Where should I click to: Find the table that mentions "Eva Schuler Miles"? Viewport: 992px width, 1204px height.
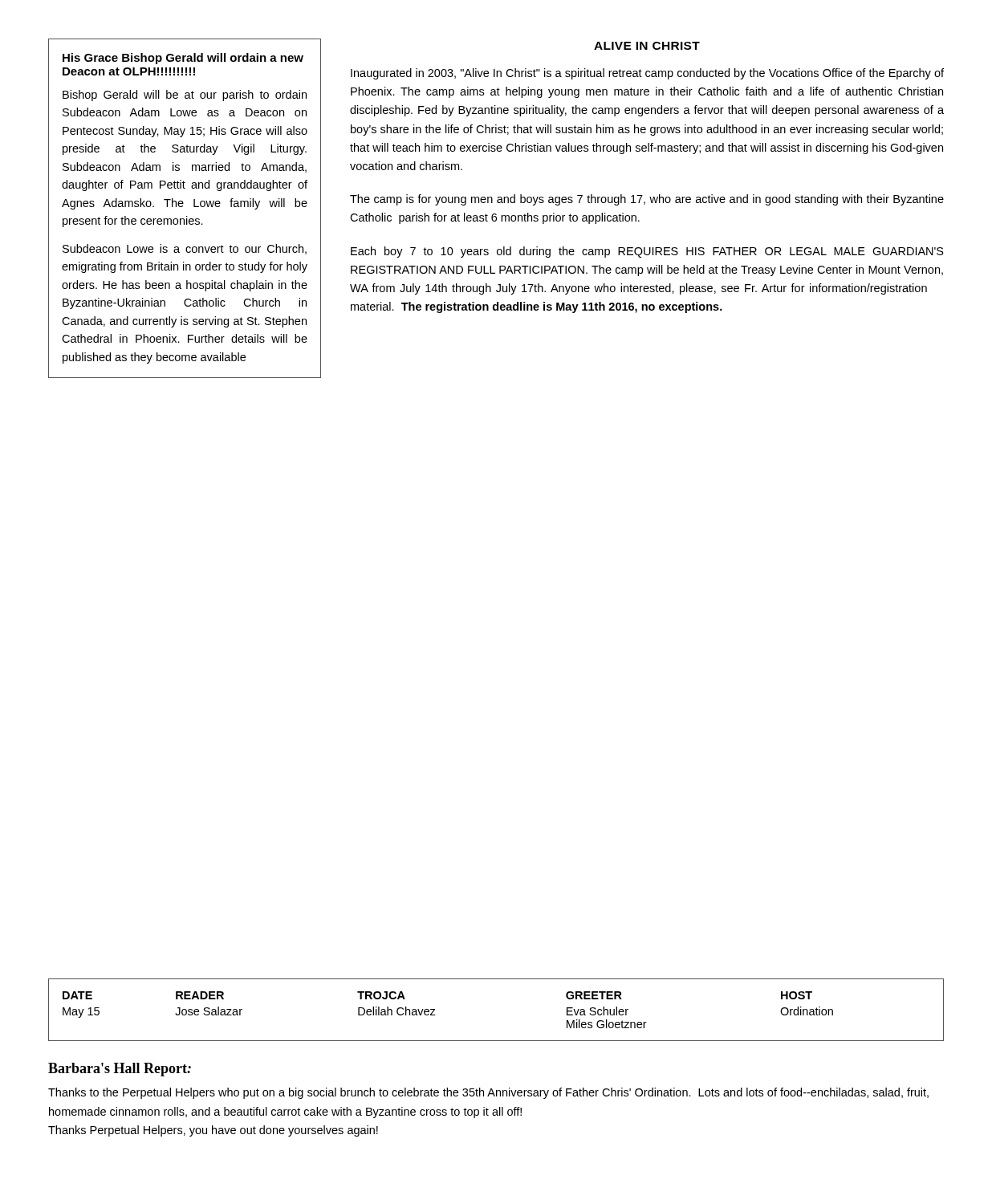tap(496, 1010)
